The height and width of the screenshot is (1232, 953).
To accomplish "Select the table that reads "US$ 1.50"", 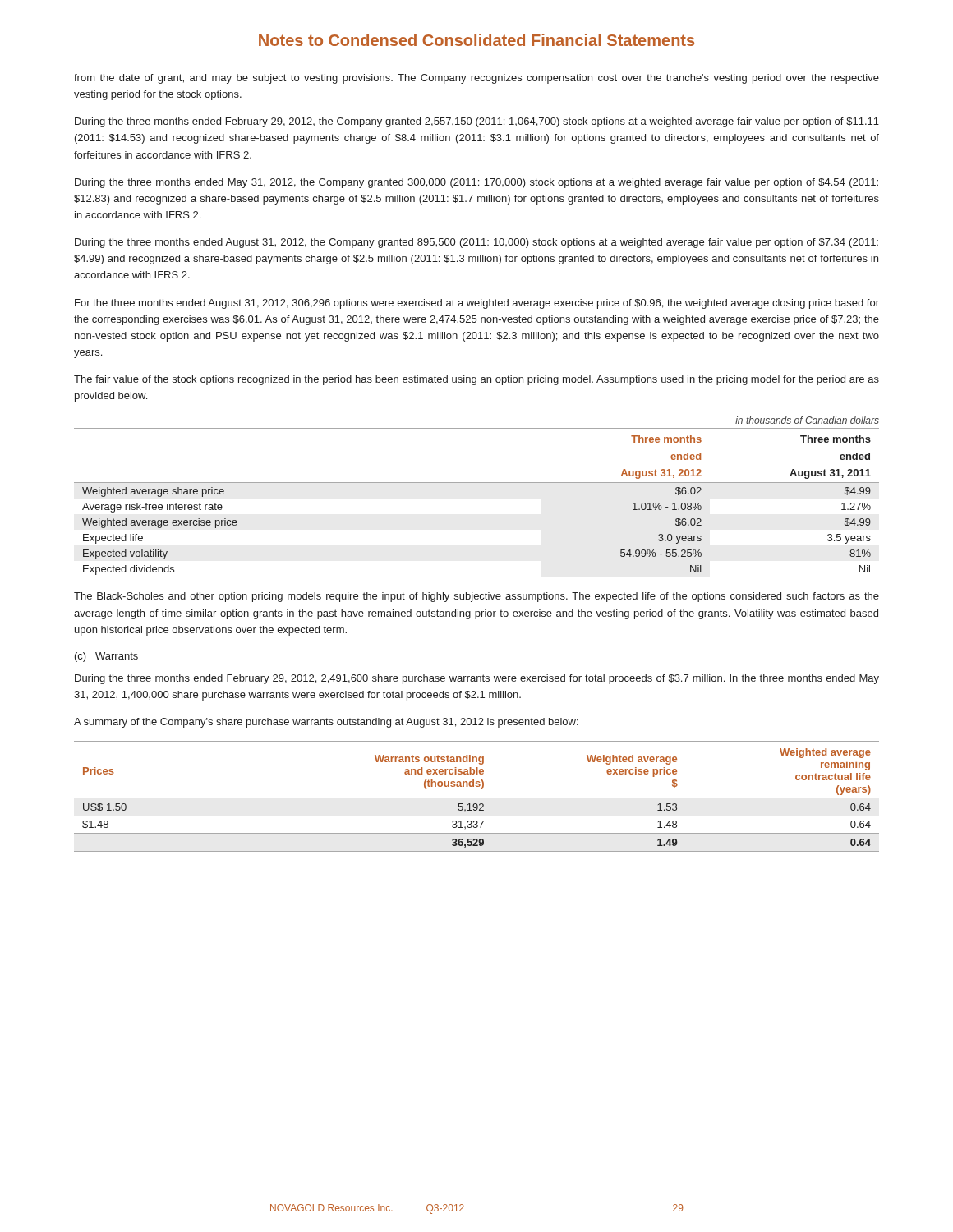I will pyautogui.click(x=476, y=796).
